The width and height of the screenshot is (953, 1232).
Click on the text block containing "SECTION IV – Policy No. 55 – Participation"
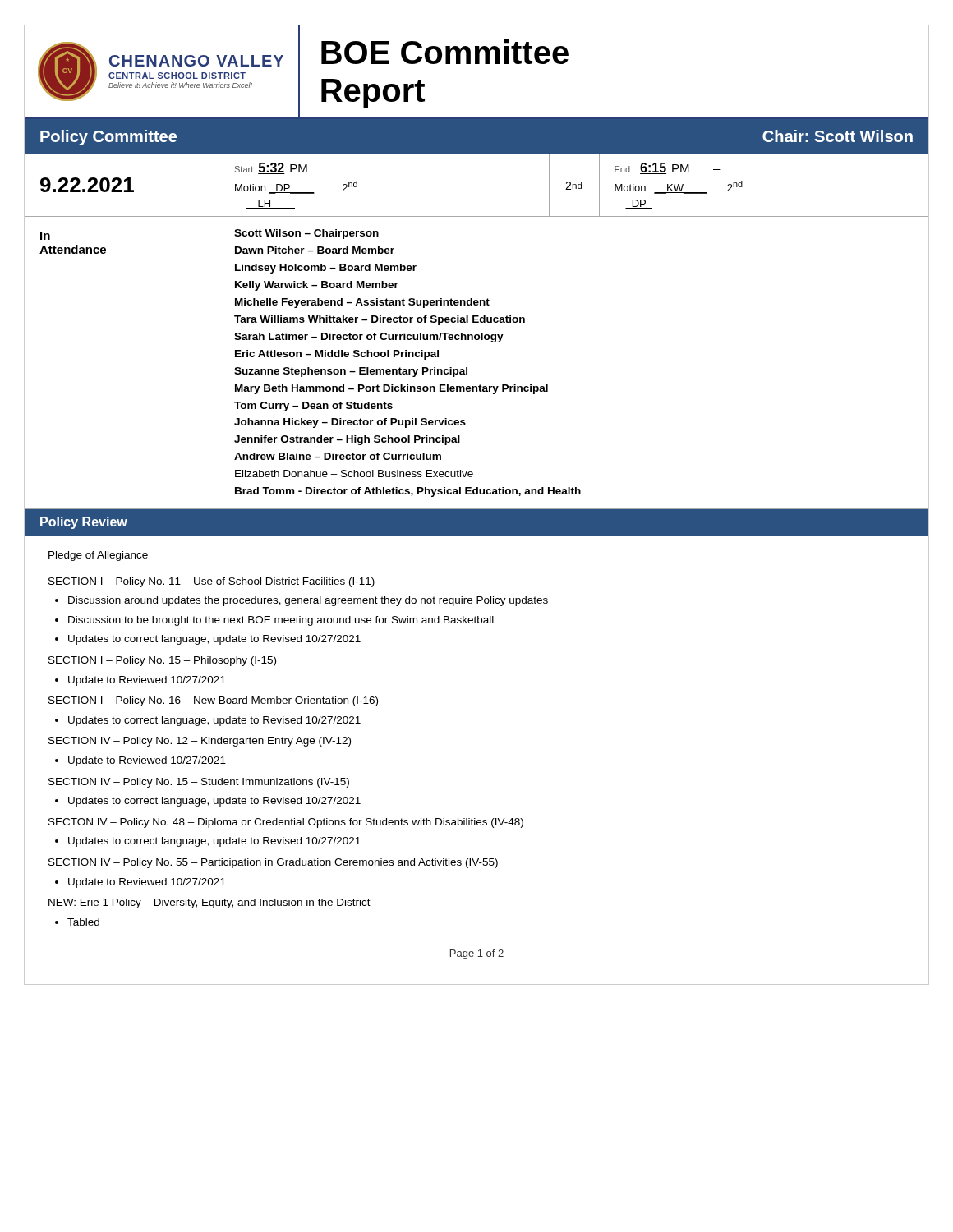point(273,862)
